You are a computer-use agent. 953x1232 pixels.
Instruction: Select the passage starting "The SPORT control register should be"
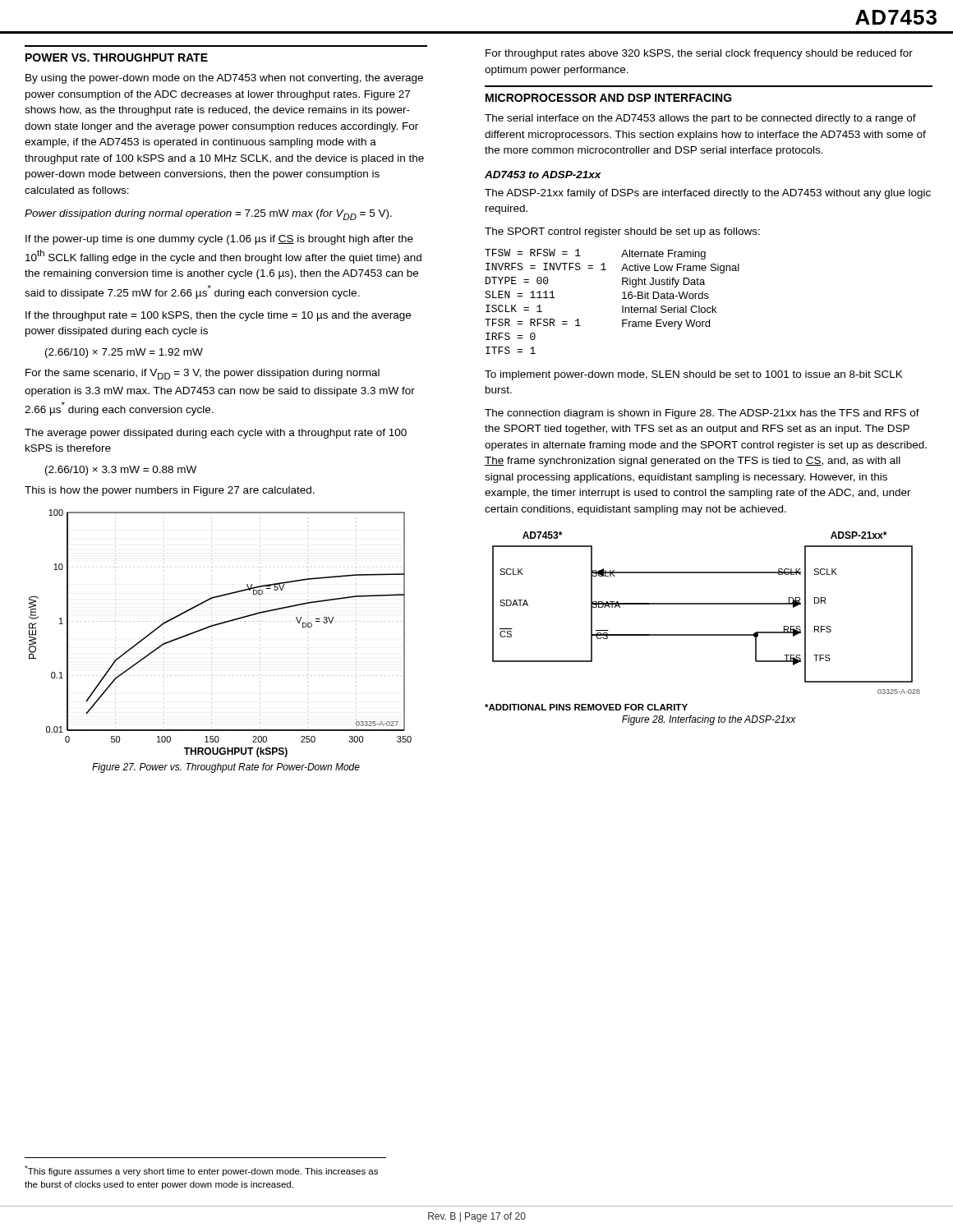709,231
